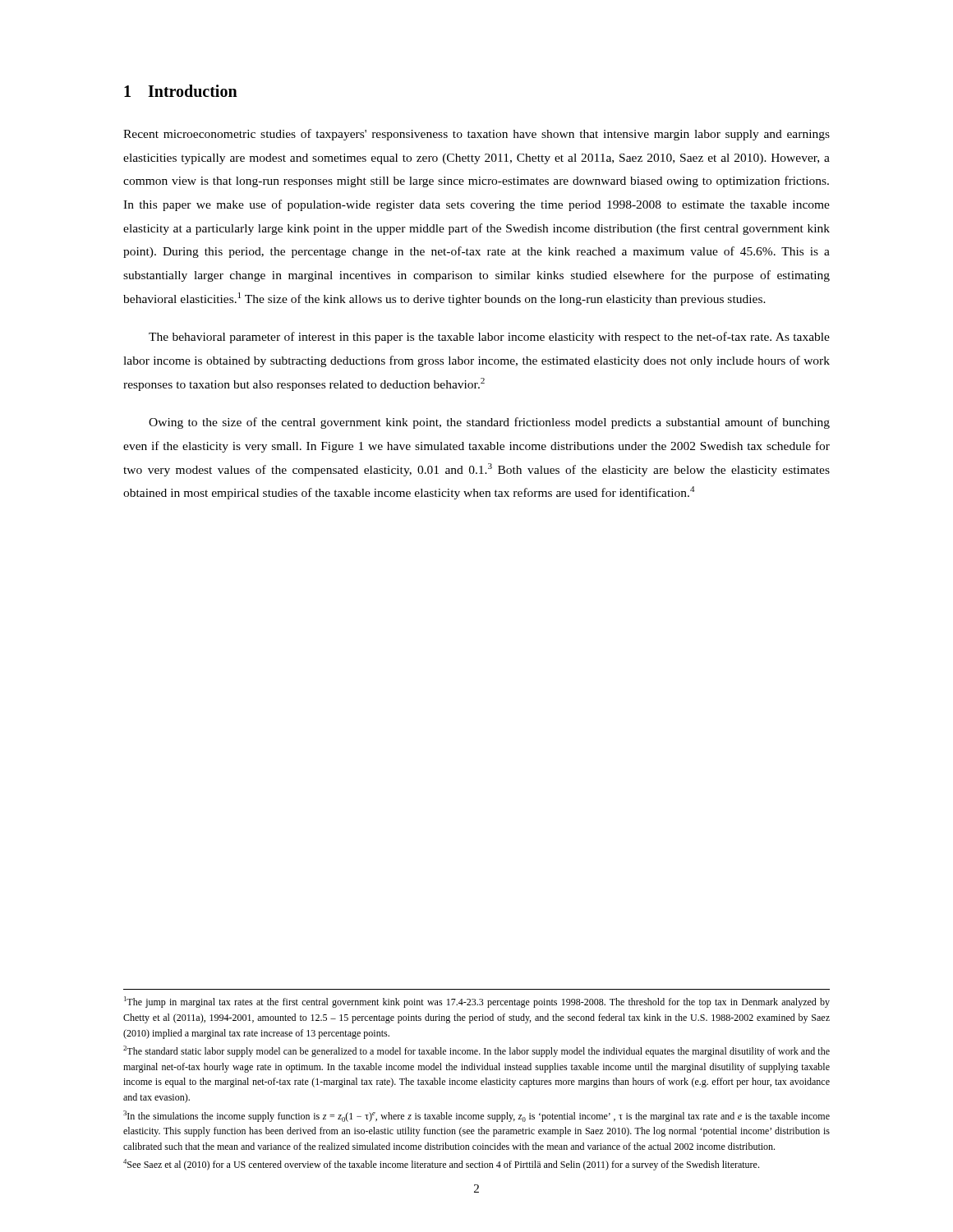This screenshot has height=1232, width=953.
Task: Click the passage that begins "4See Saez et al (2010)"
Action: click(442, 1164)
